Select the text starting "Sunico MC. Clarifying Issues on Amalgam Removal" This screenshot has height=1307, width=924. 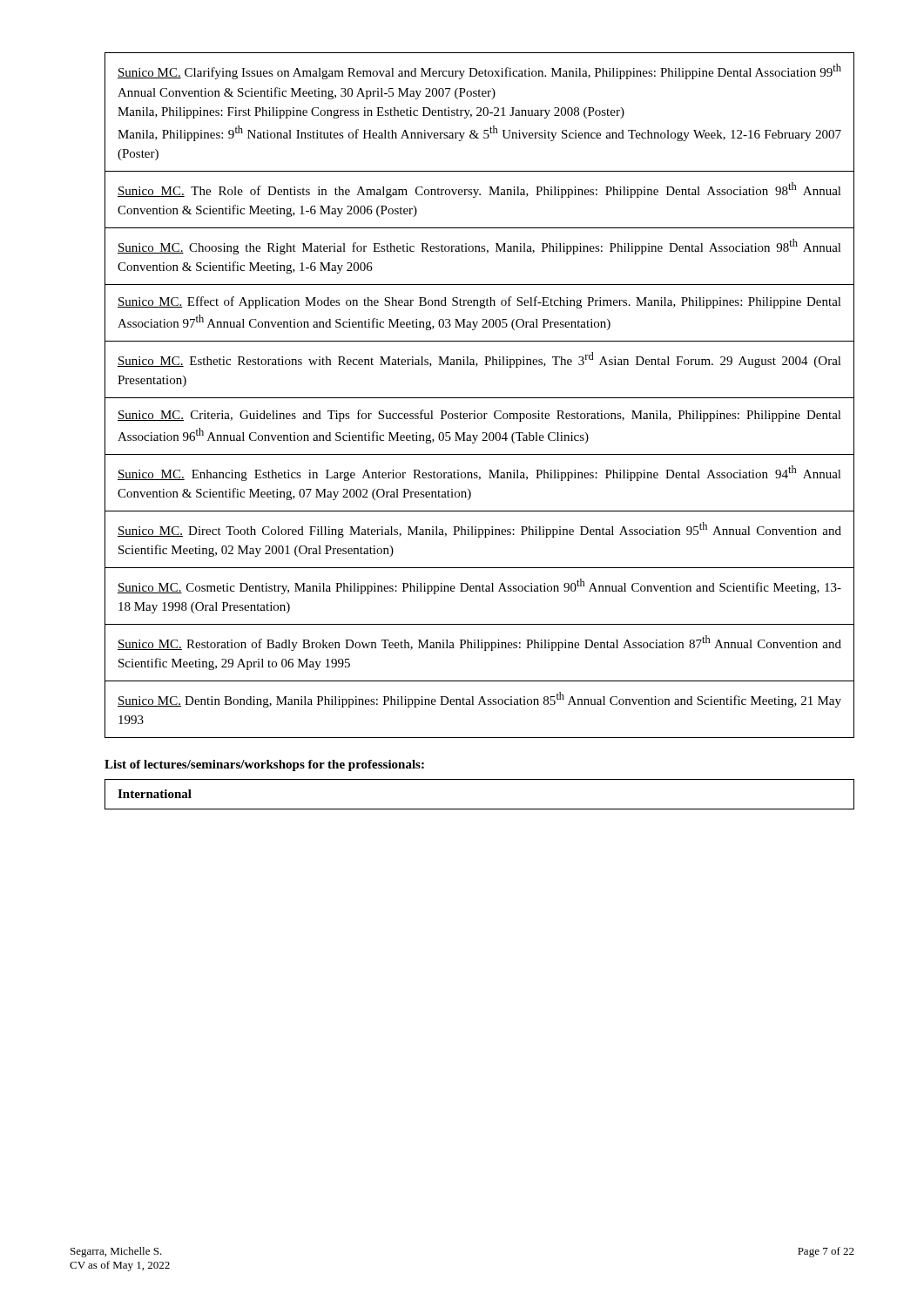479,112
